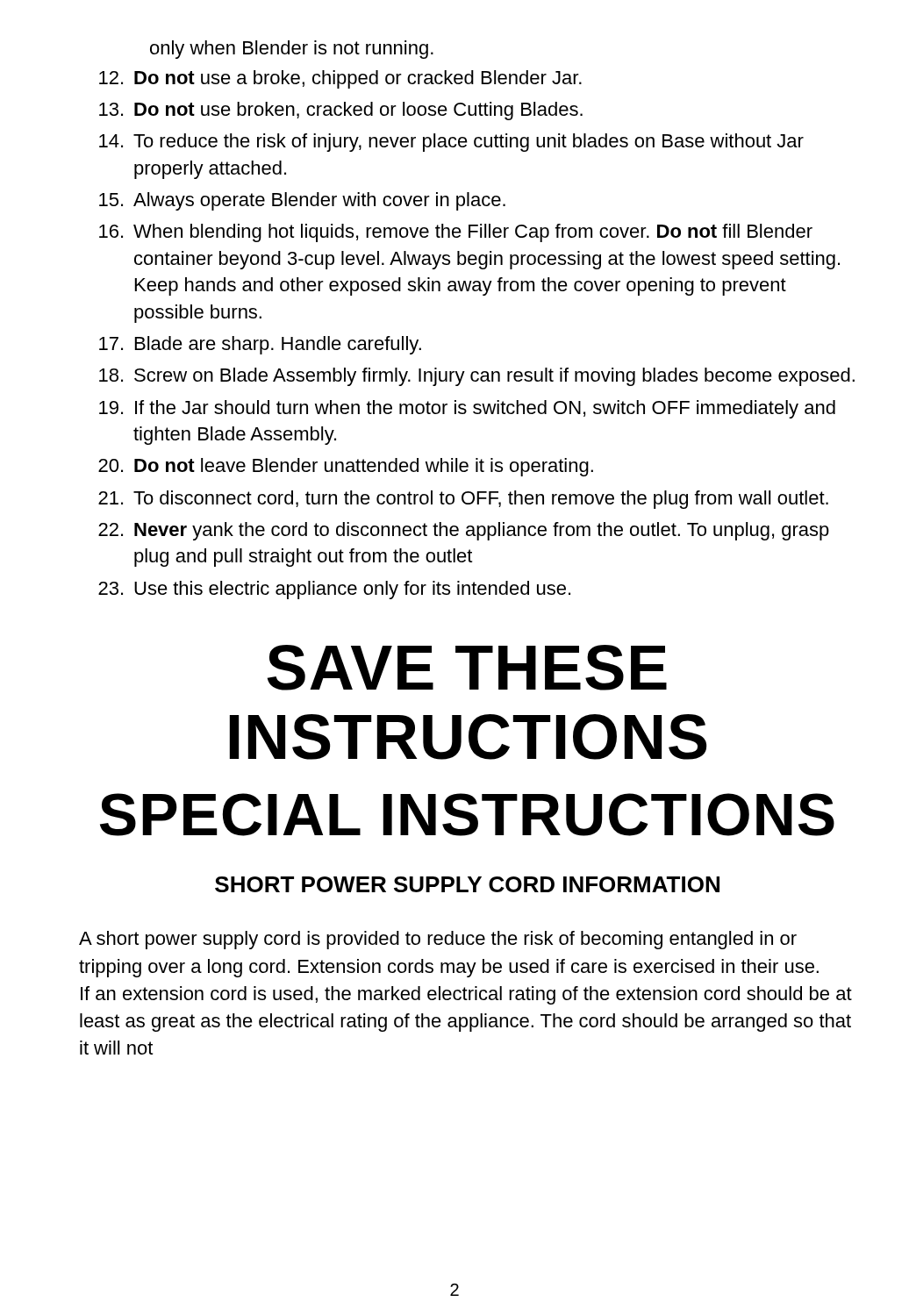Click on the block starting "only when Blender is not running."
The image size is (909, 1316).
click(x=292, y=48)
